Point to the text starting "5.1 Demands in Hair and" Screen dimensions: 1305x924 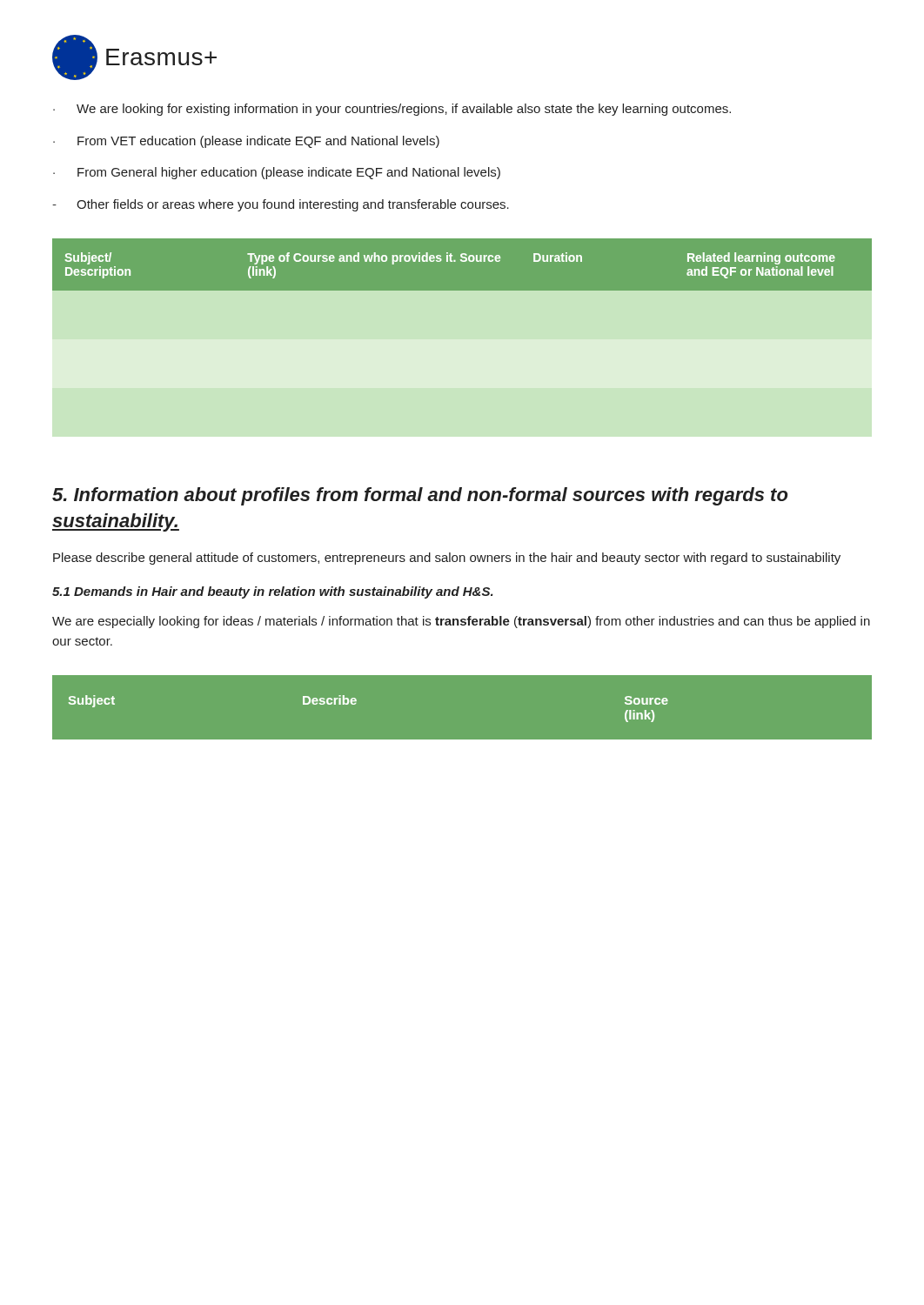coord(273,591)
